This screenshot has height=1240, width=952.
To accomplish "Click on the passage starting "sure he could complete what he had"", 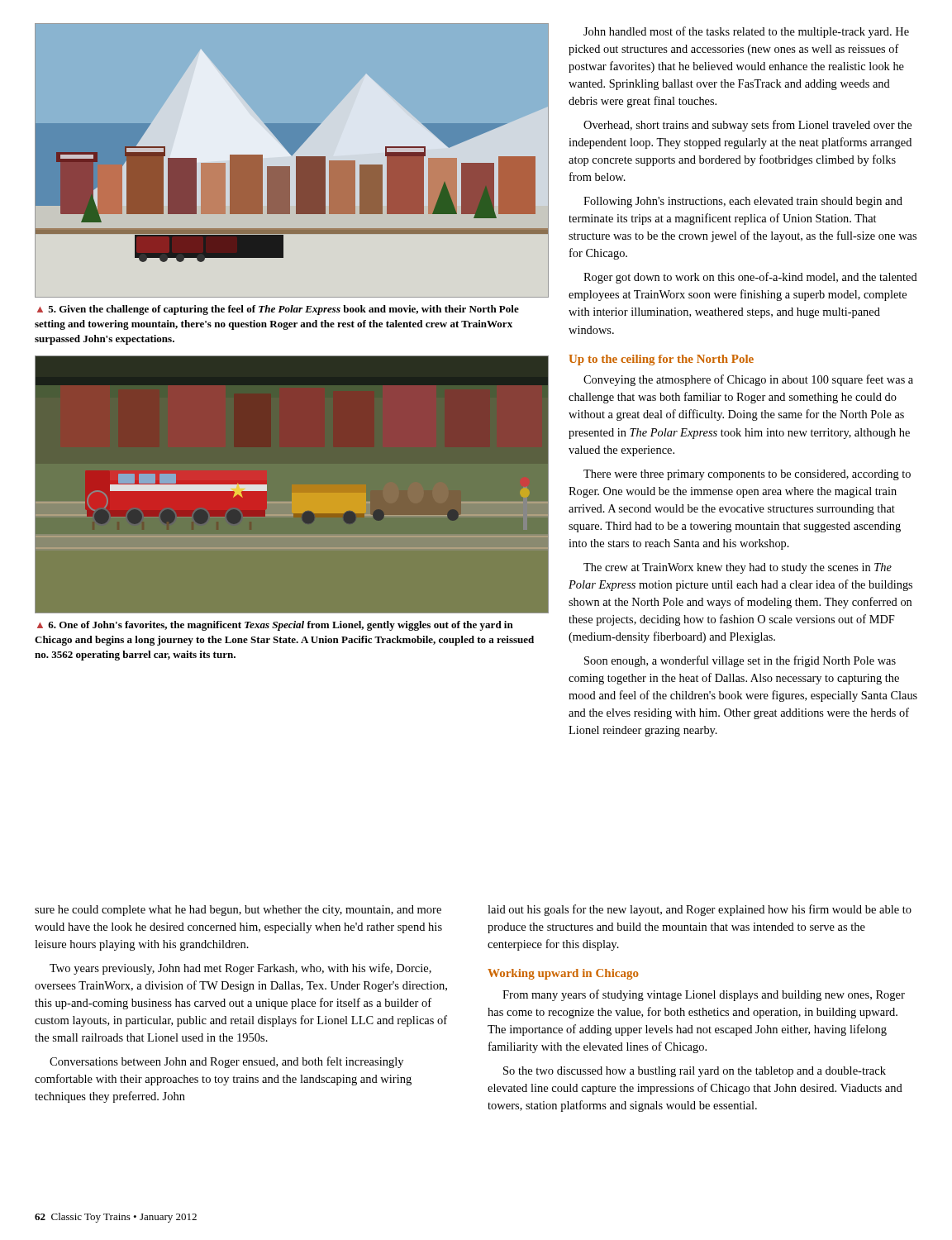I will tap(250, 1003).
